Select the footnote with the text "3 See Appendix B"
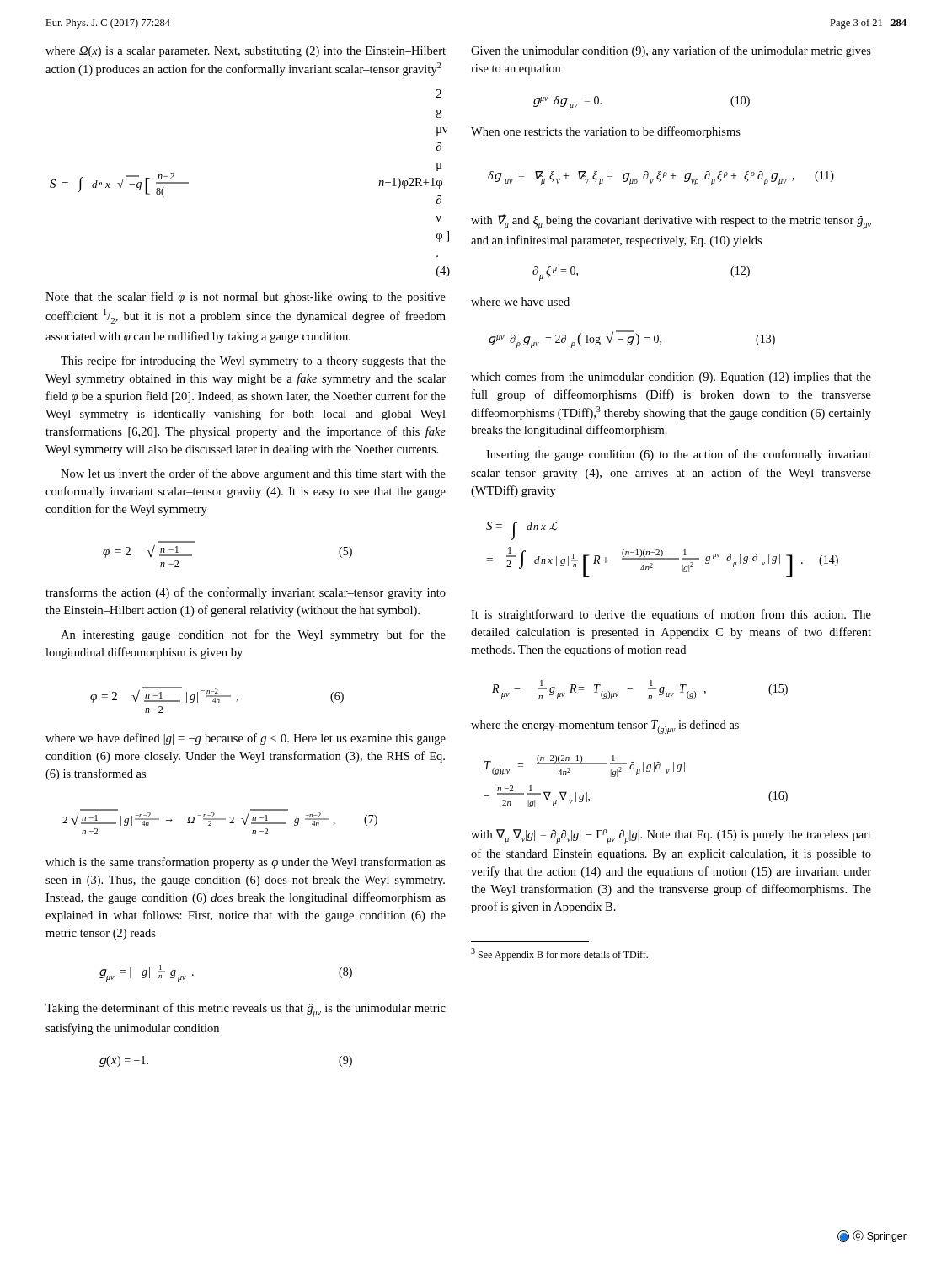Image resolution: width=952 pixels, height=1264 pixels. (x=560, y=954)
